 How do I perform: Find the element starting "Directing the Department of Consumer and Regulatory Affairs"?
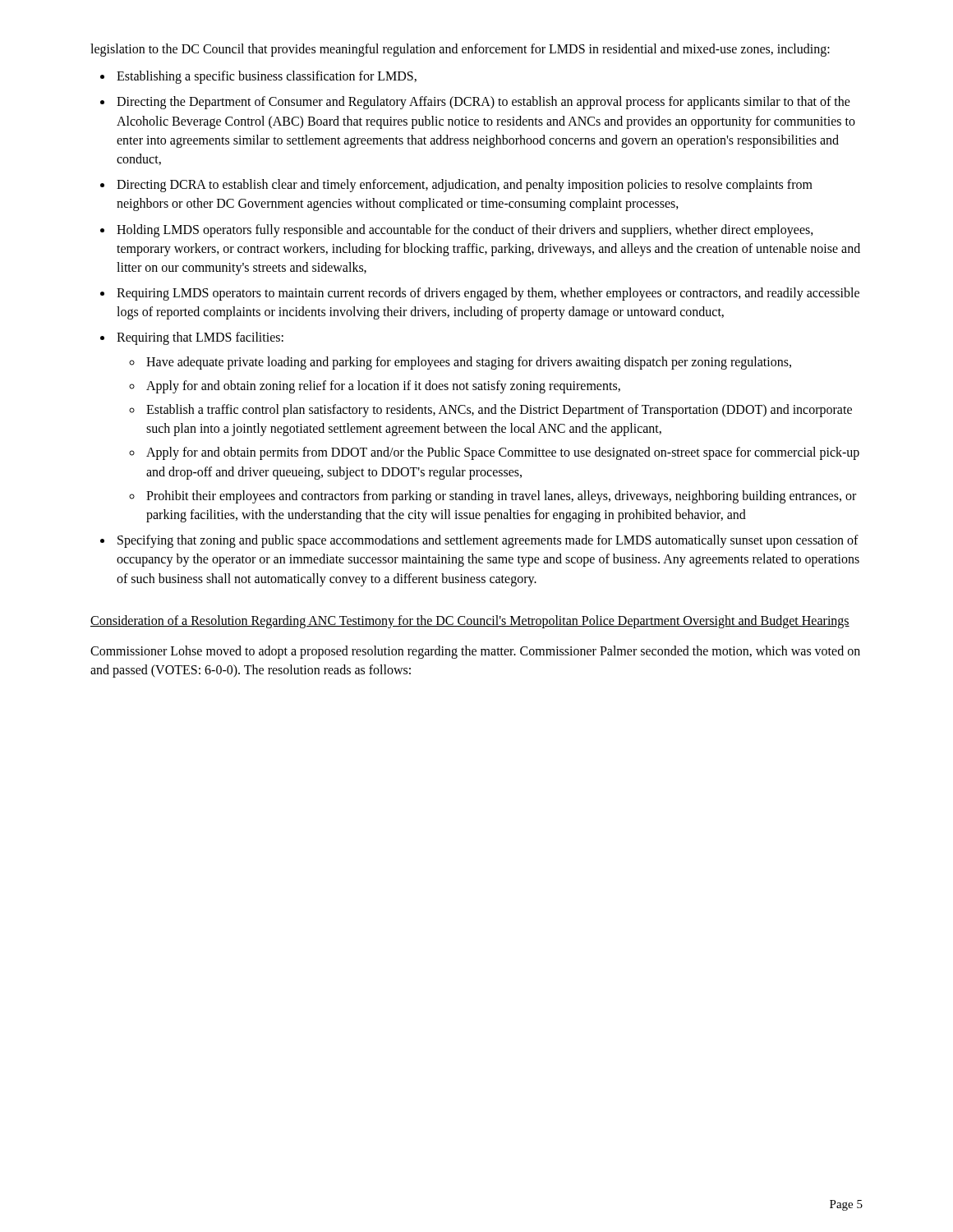(x=486, y=130)
